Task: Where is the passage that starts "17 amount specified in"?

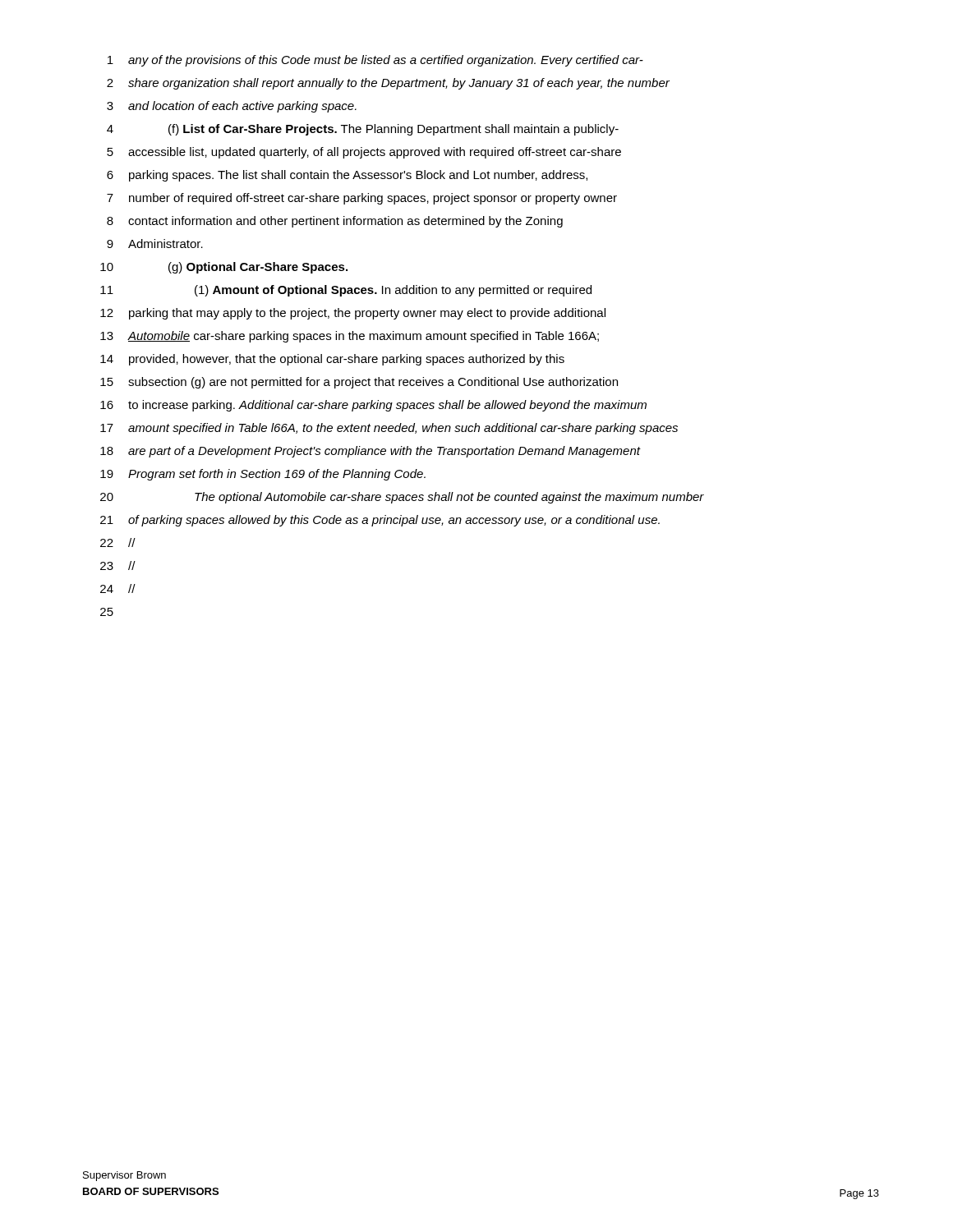Action: (x=481, y=428)
